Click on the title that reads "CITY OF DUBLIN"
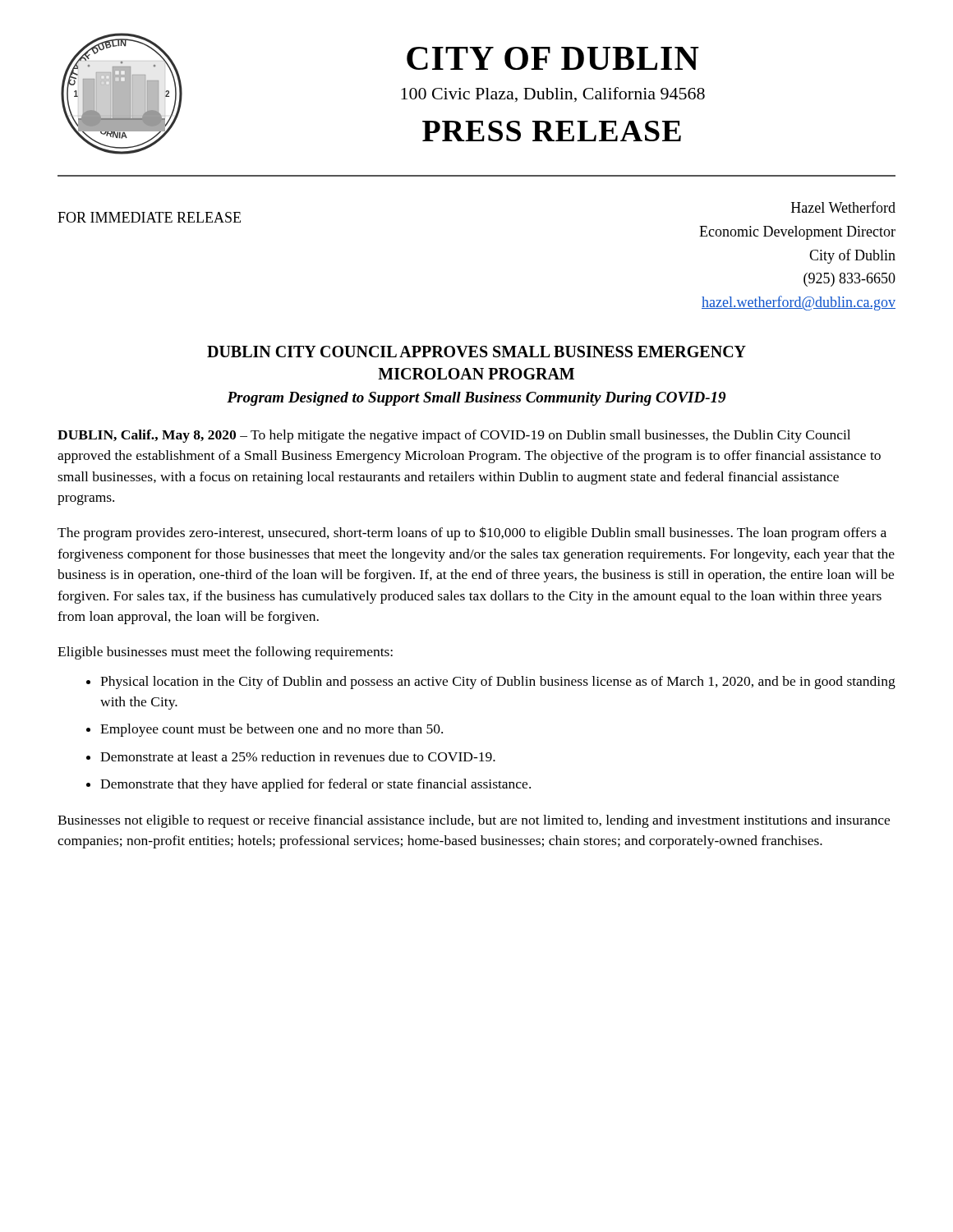Image resolution: width=953 pixels, height=1232 pixels. click(553, 58)
